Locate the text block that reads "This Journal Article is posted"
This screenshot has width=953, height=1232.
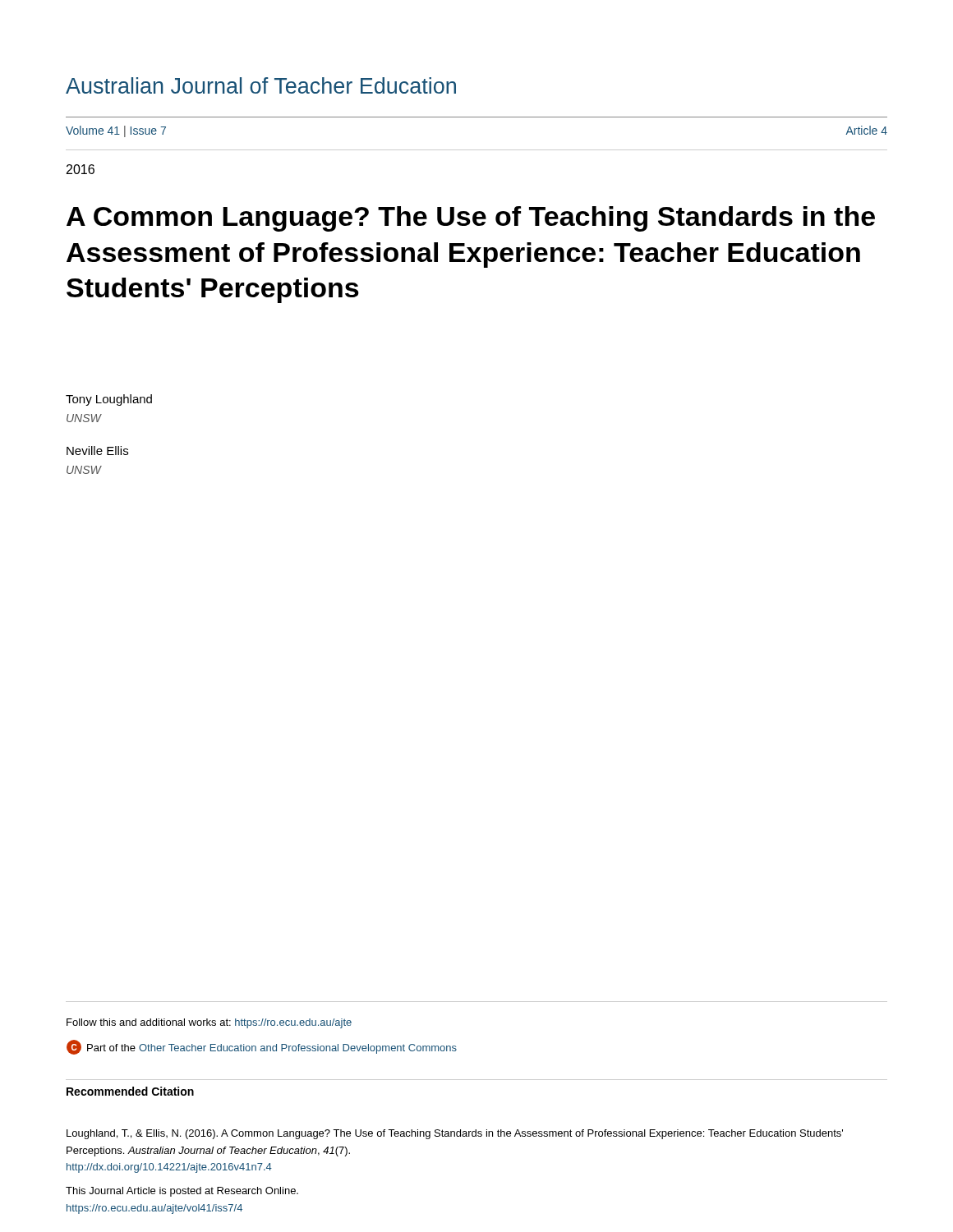(182, 1199)
